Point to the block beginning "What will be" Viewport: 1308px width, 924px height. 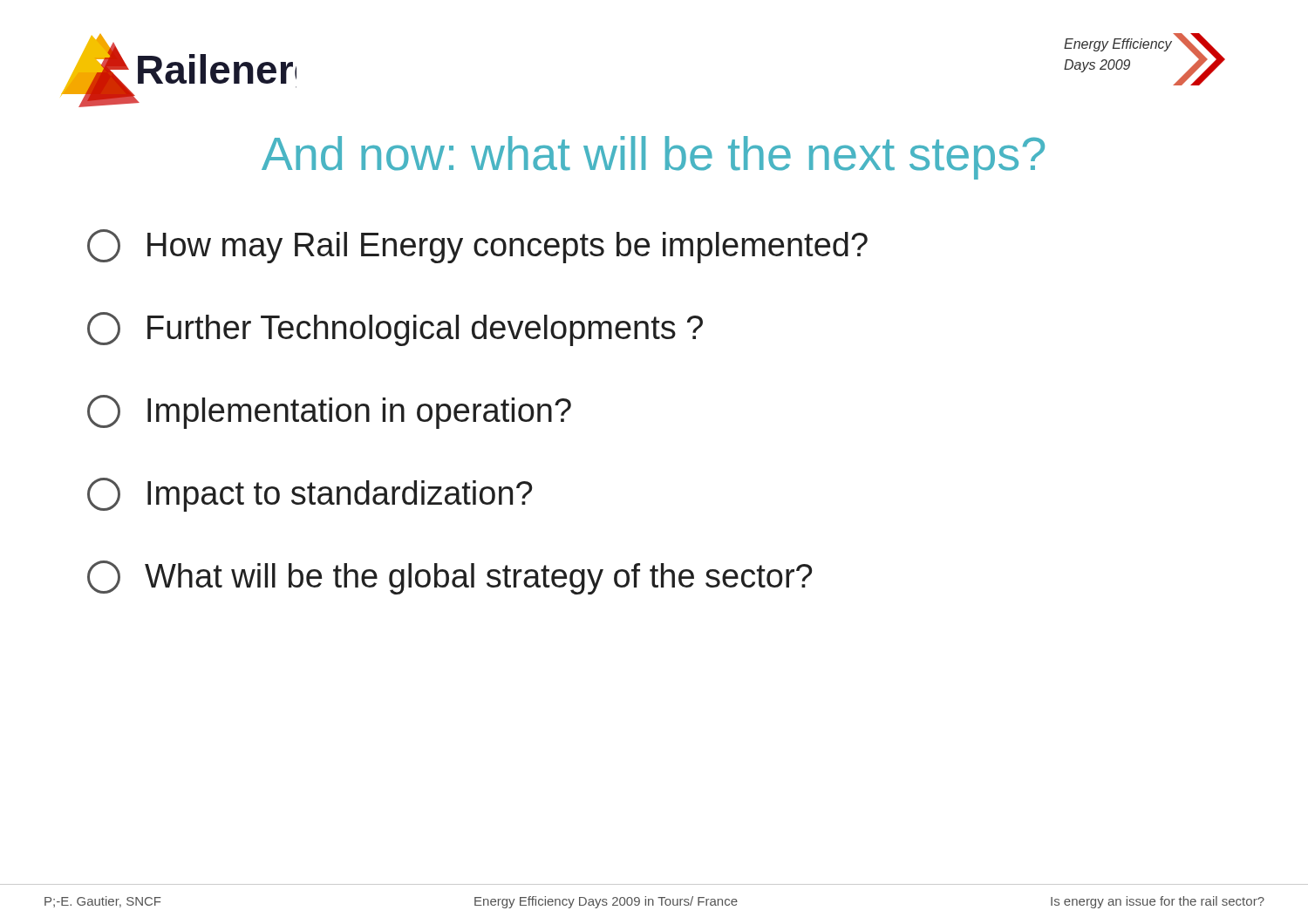(450, 577)
